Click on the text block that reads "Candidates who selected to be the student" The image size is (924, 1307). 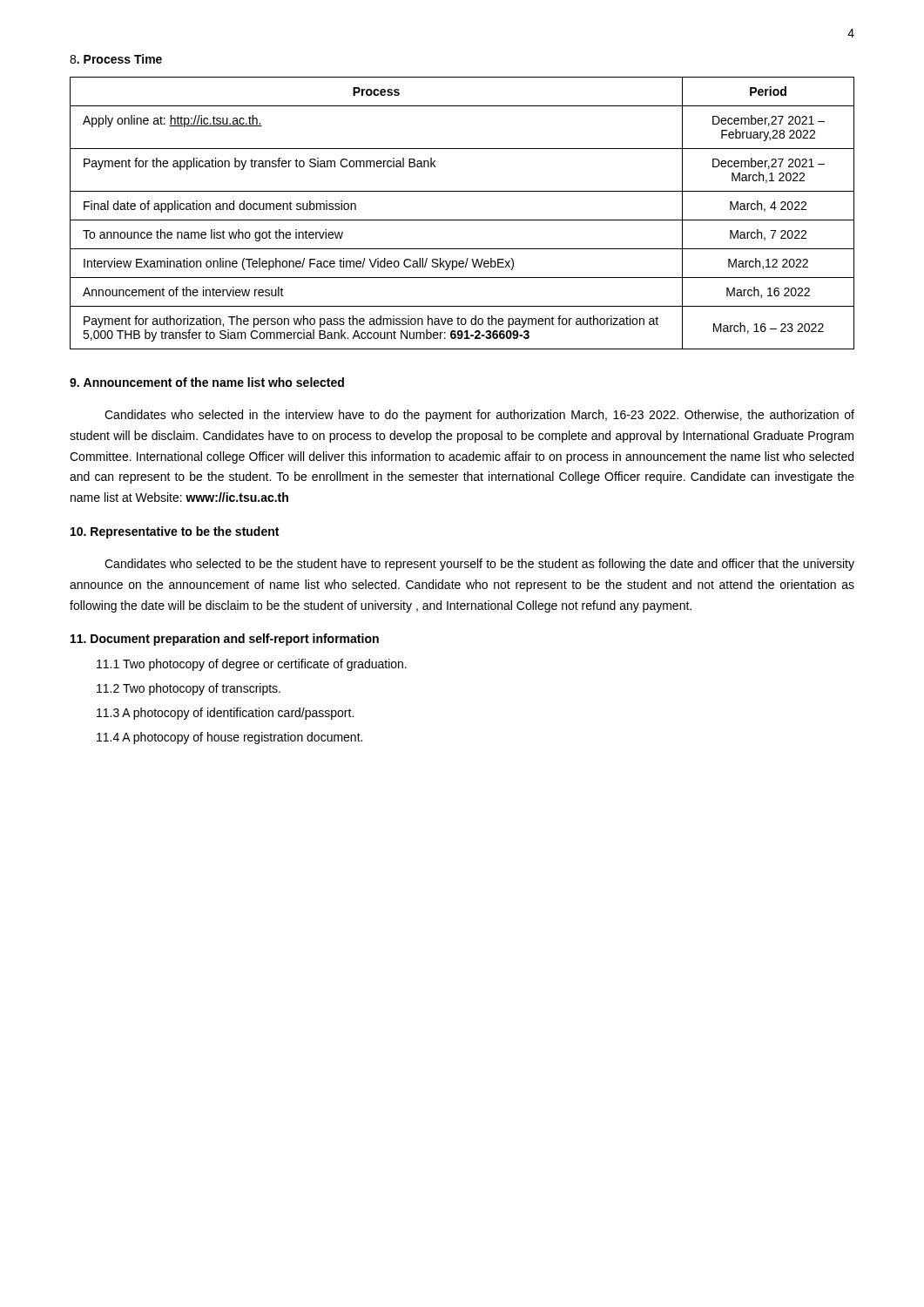coord(462,584)
